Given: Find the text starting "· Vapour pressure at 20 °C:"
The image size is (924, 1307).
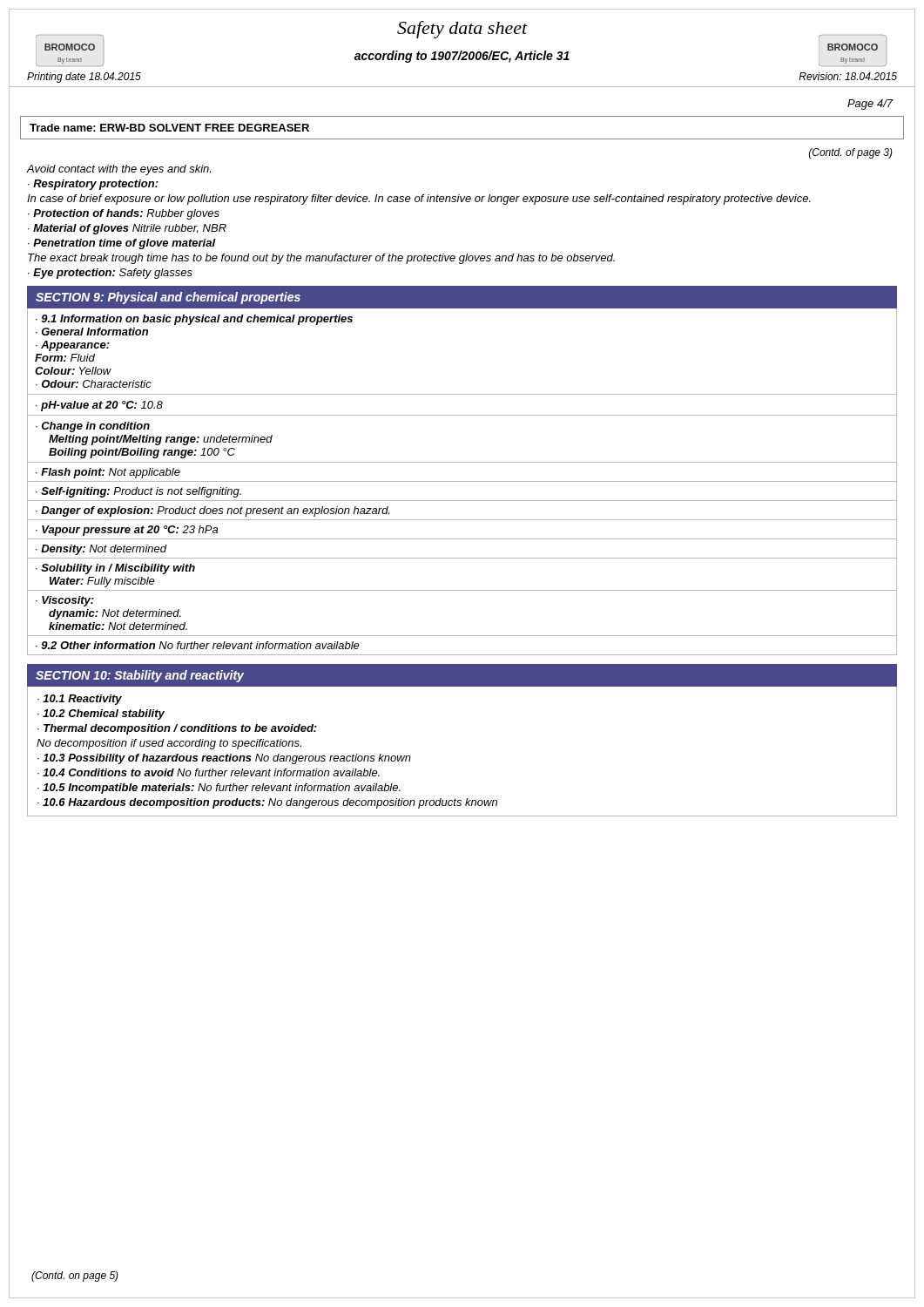Looking at the screenshot, I should coord(127,529).
